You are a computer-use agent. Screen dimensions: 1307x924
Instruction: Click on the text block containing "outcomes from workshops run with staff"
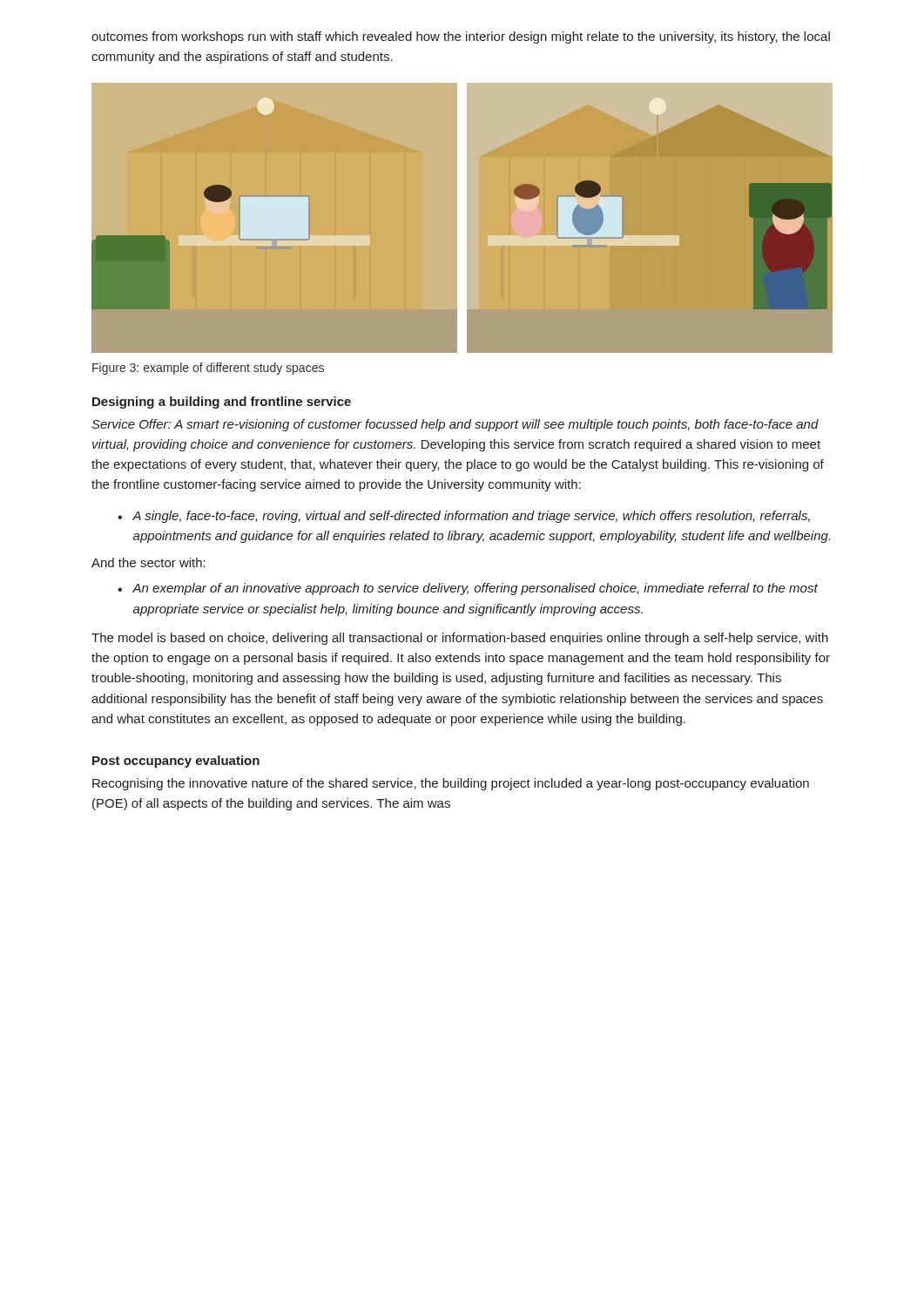[461, 46]
